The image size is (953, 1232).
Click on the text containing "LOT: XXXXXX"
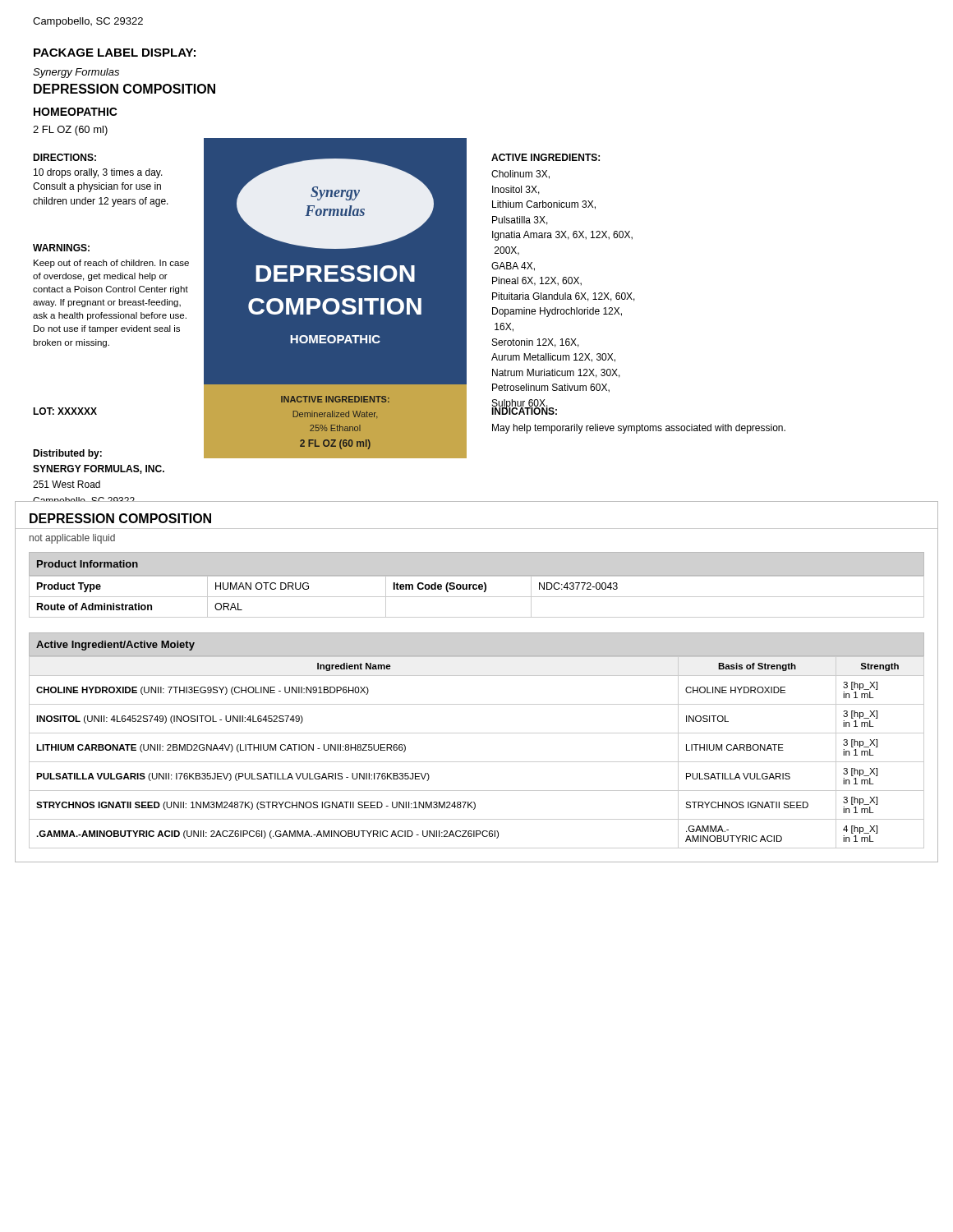click(65, 411)
